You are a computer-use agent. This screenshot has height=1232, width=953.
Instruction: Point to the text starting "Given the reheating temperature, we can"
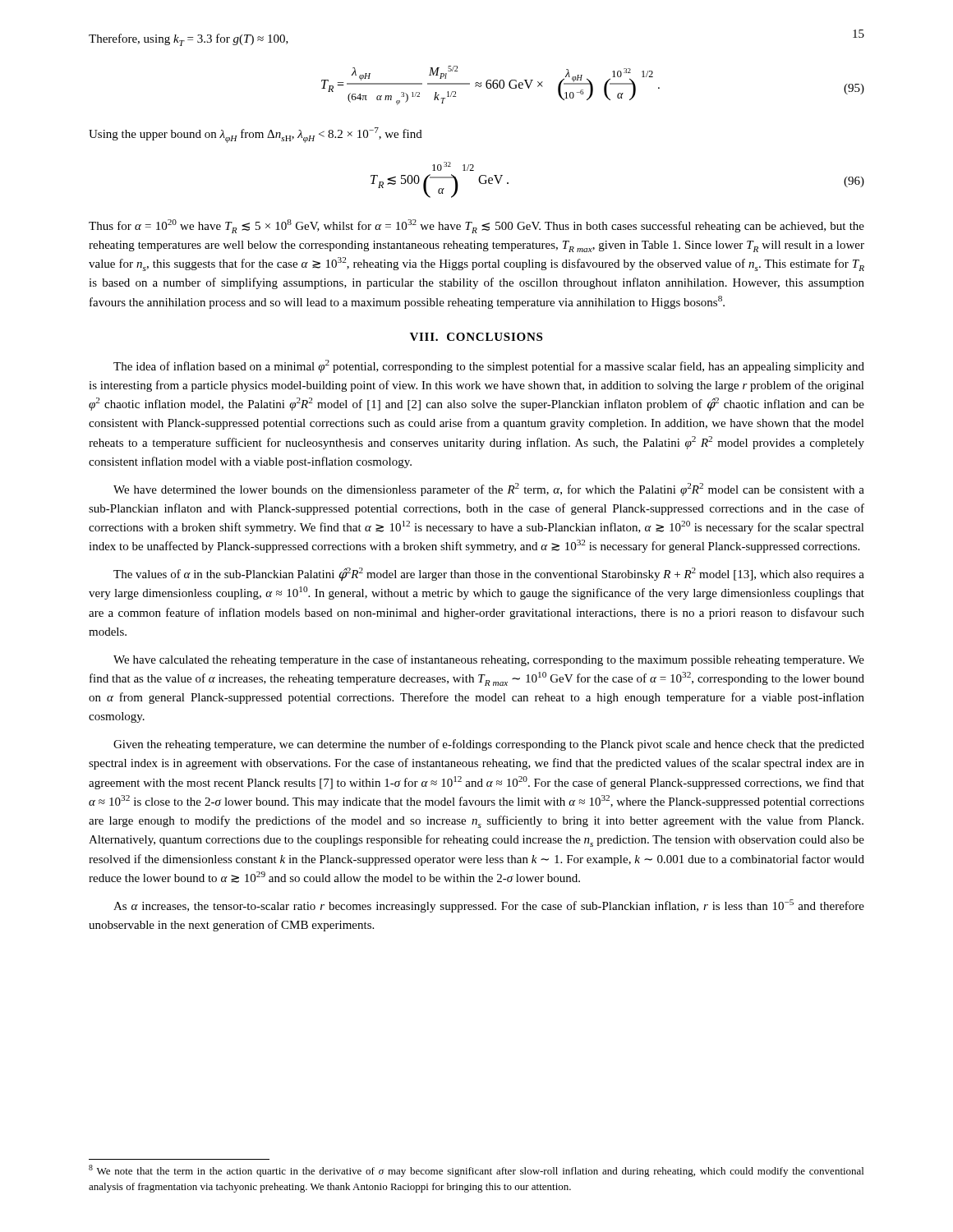click(476, 812)
